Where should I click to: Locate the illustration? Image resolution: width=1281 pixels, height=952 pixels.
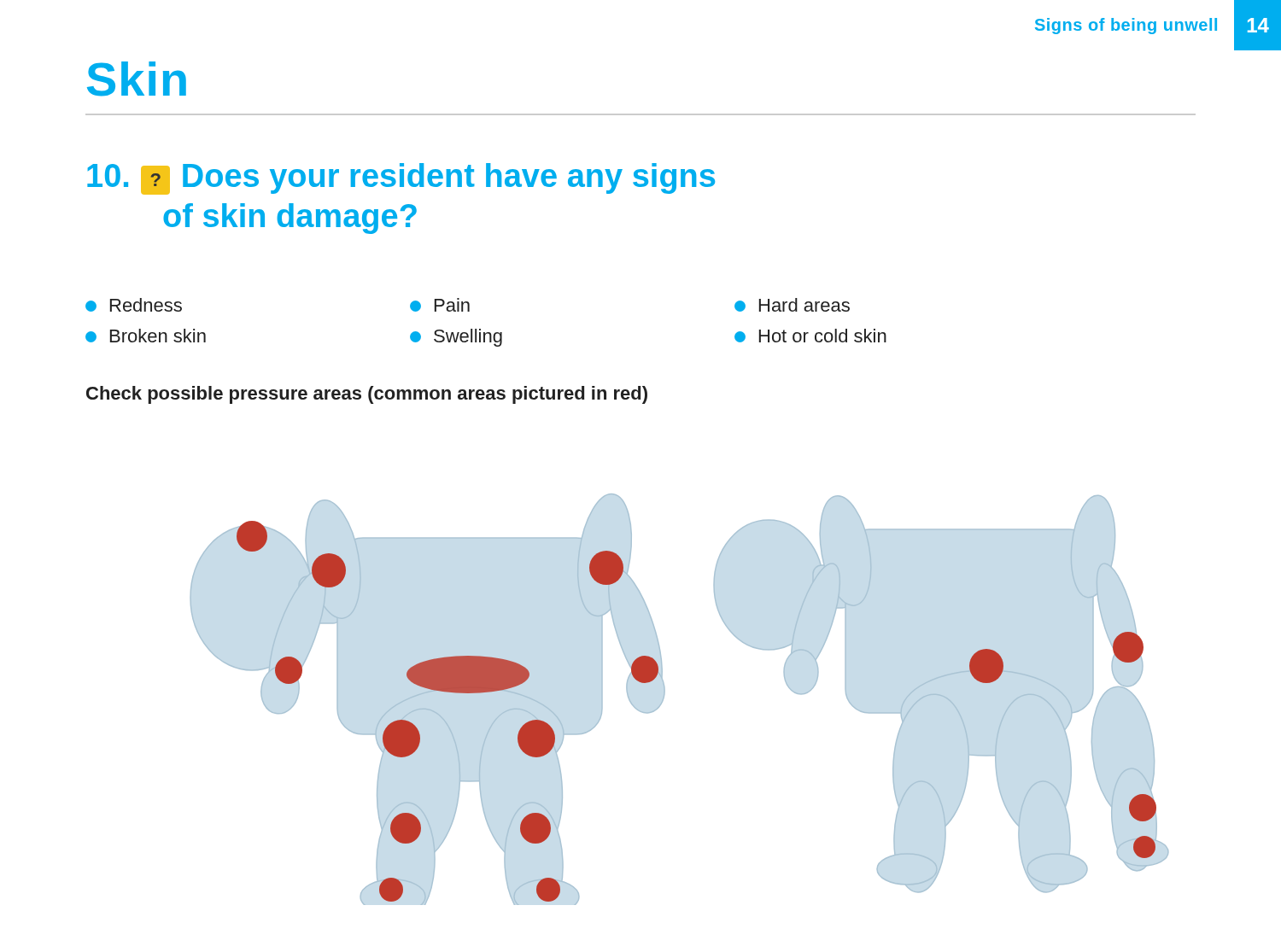tap(632, 663)
